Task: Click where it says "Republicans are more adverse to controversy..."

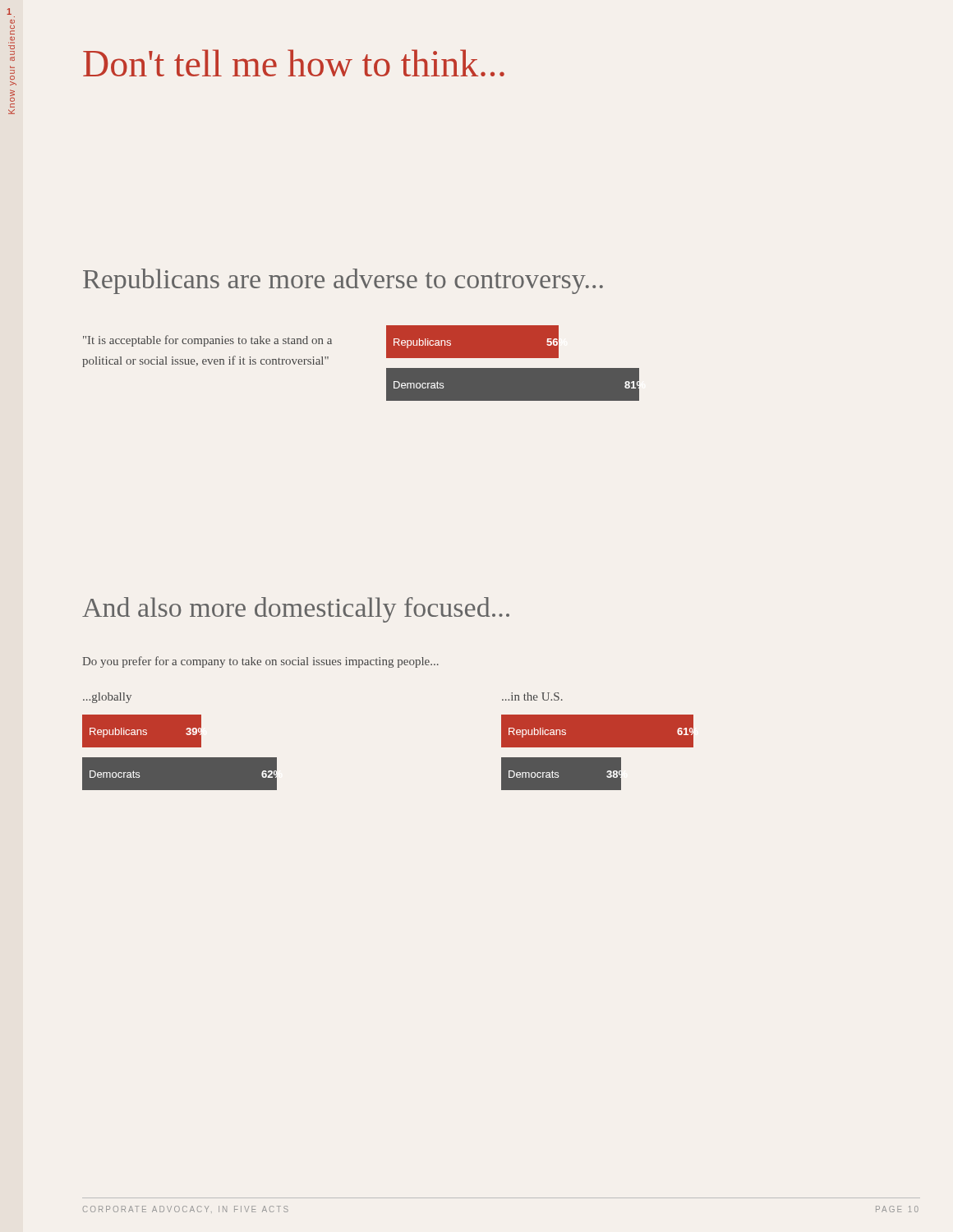Action: 343,279
